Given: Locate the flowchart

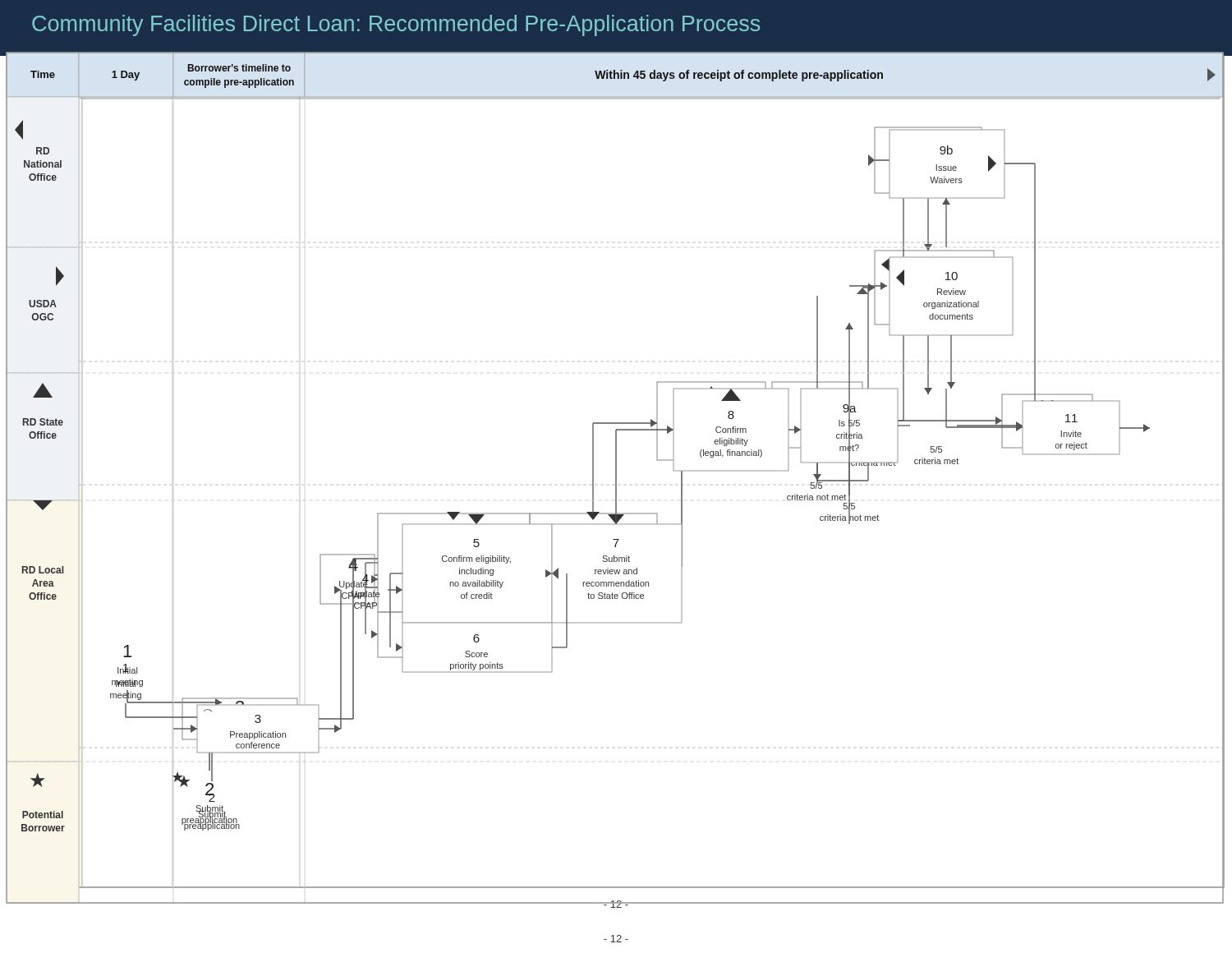Looking at the screenshot, I should [616, 489].
